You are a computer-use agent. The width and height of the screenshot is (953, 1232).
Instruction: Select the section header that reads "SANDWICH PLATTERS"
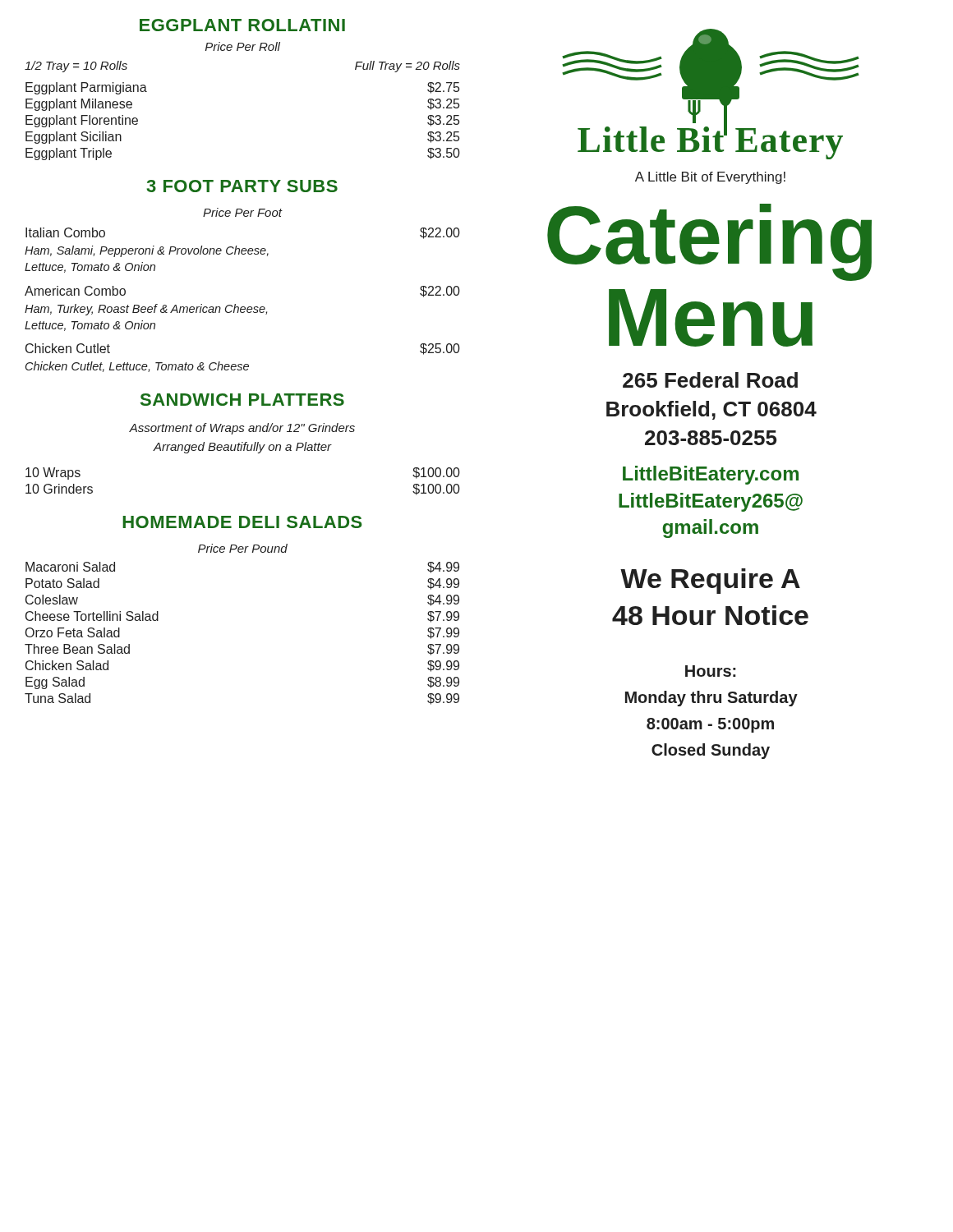[242, 400]
